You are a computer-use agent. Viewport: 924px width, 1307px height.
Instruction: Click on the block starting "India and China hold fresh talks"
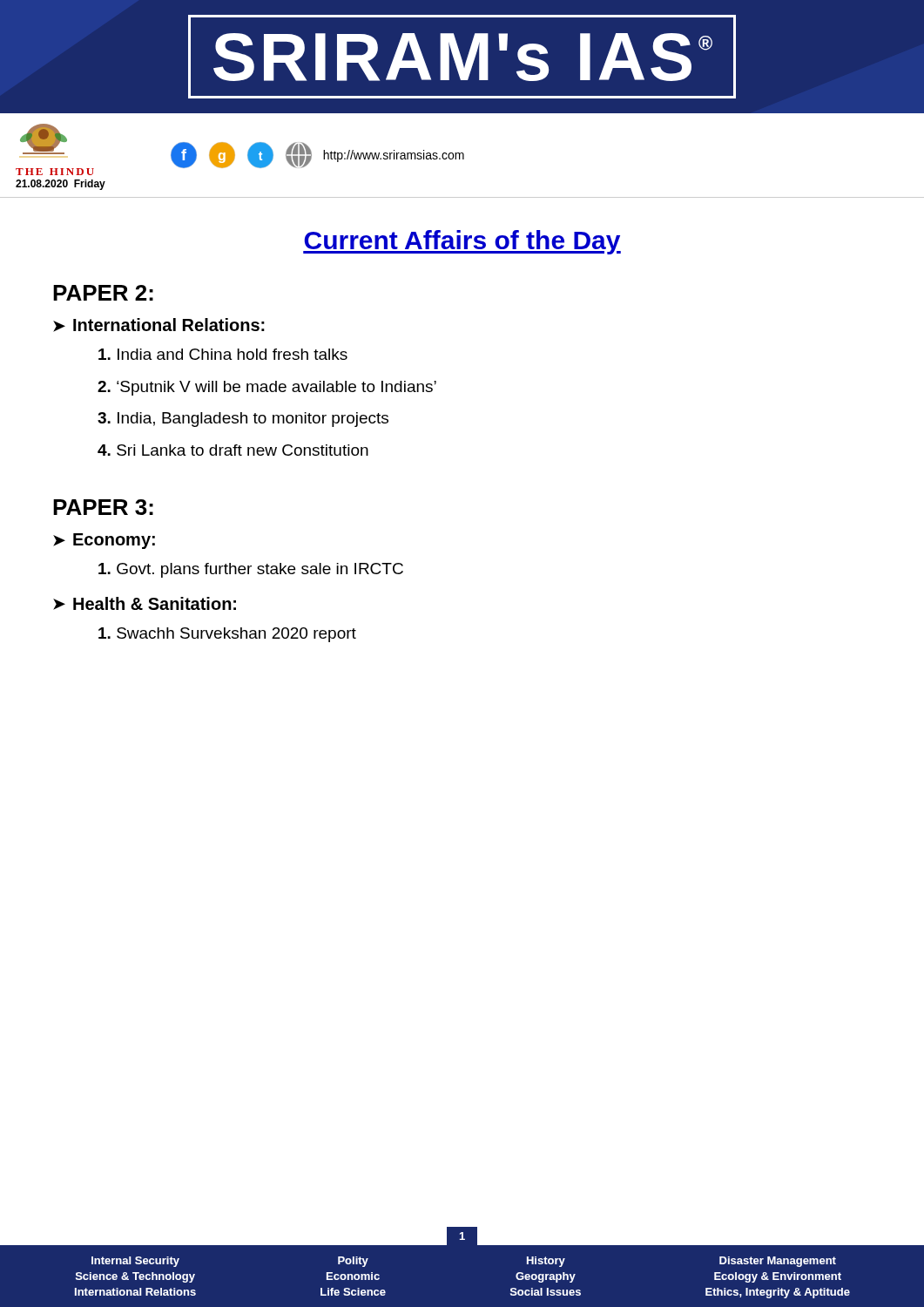(223, 354)
